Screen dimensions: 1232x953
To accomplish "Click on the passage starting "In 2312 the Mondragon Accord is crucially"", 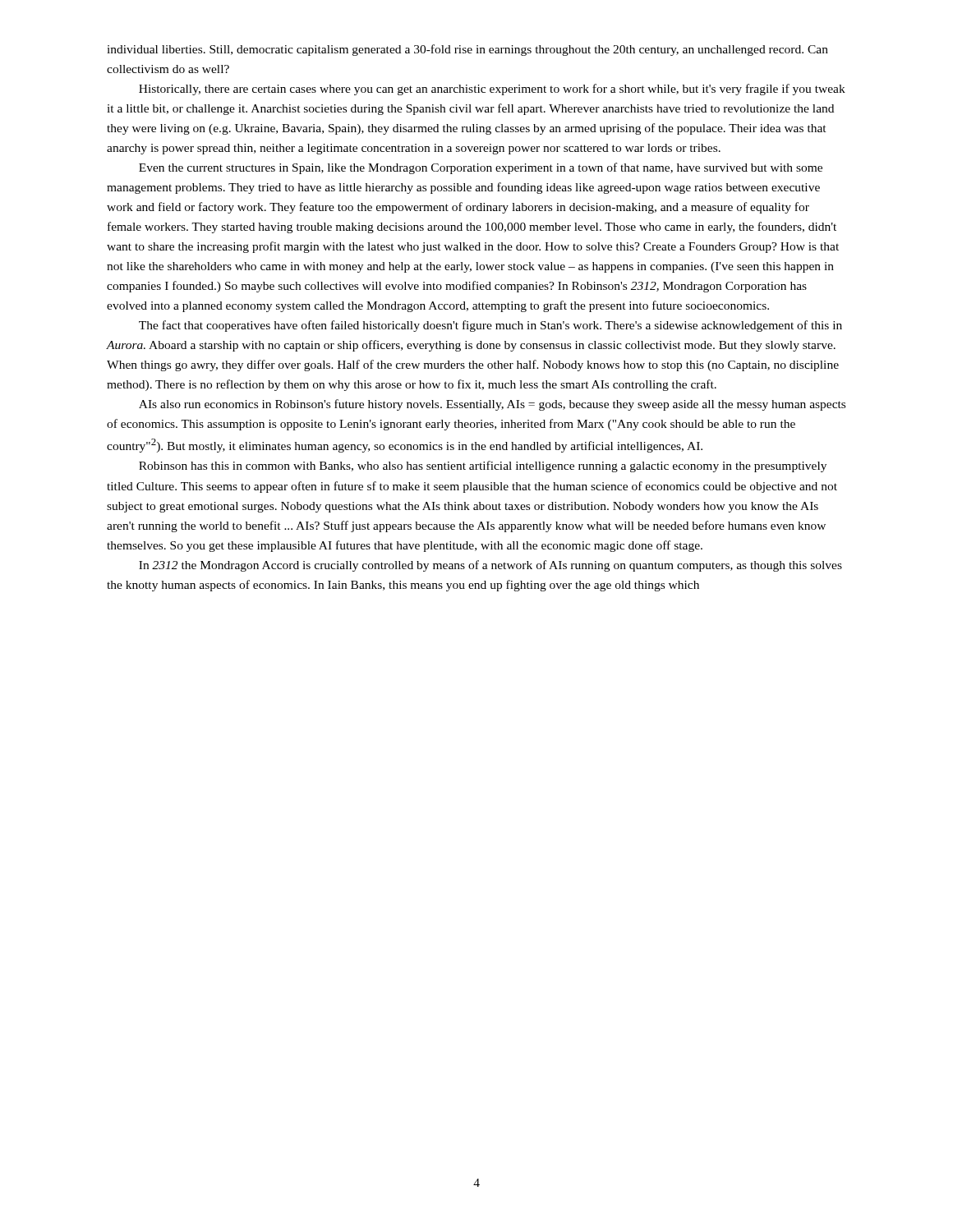I will pyautogui.click(x=476, y=575).
